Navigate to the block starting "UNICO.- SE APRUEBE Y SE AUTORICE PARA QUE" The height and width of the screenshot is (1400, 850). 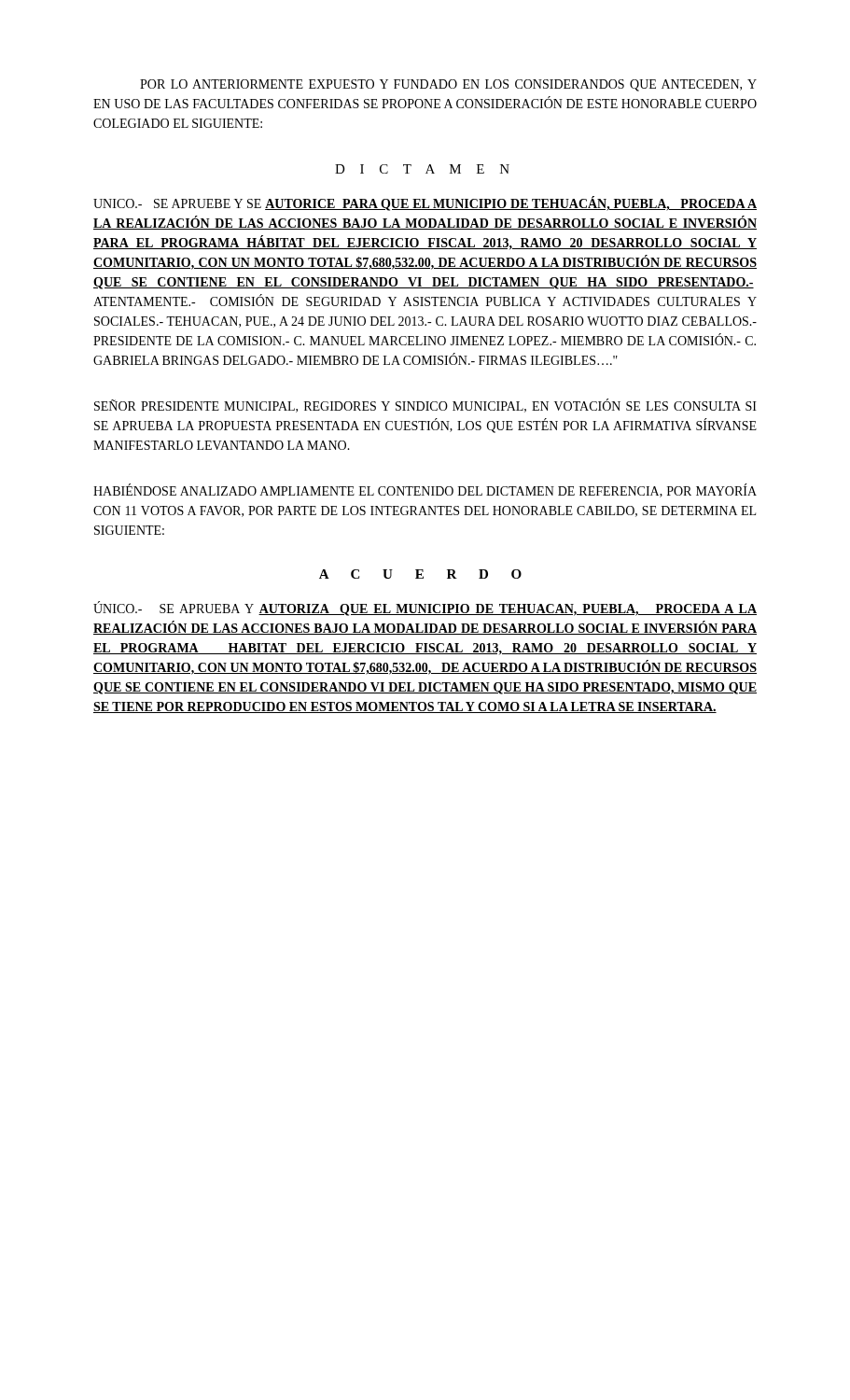(425, 282)
